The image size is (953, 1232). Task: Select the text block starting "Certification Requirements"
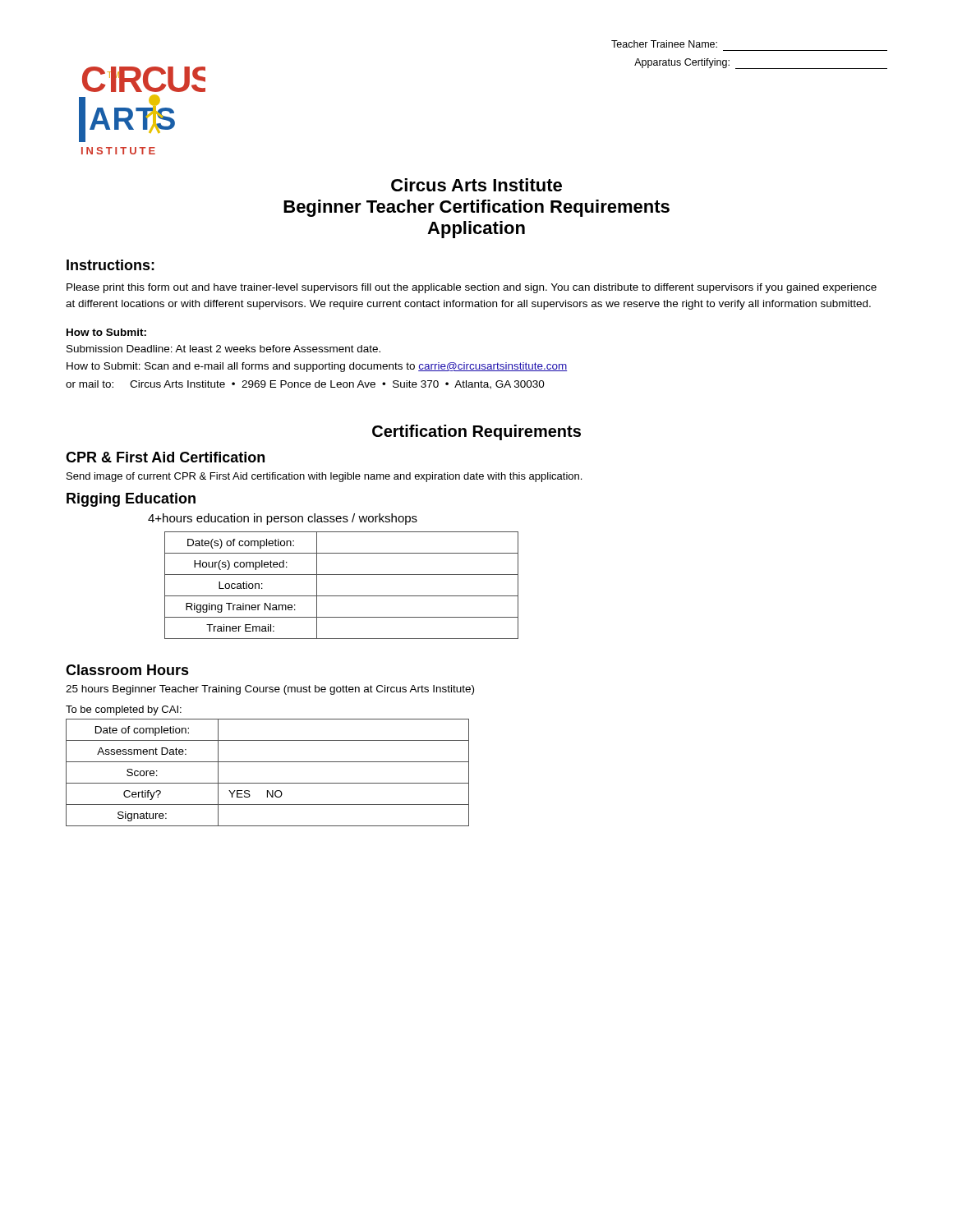[x=476, y=431]
